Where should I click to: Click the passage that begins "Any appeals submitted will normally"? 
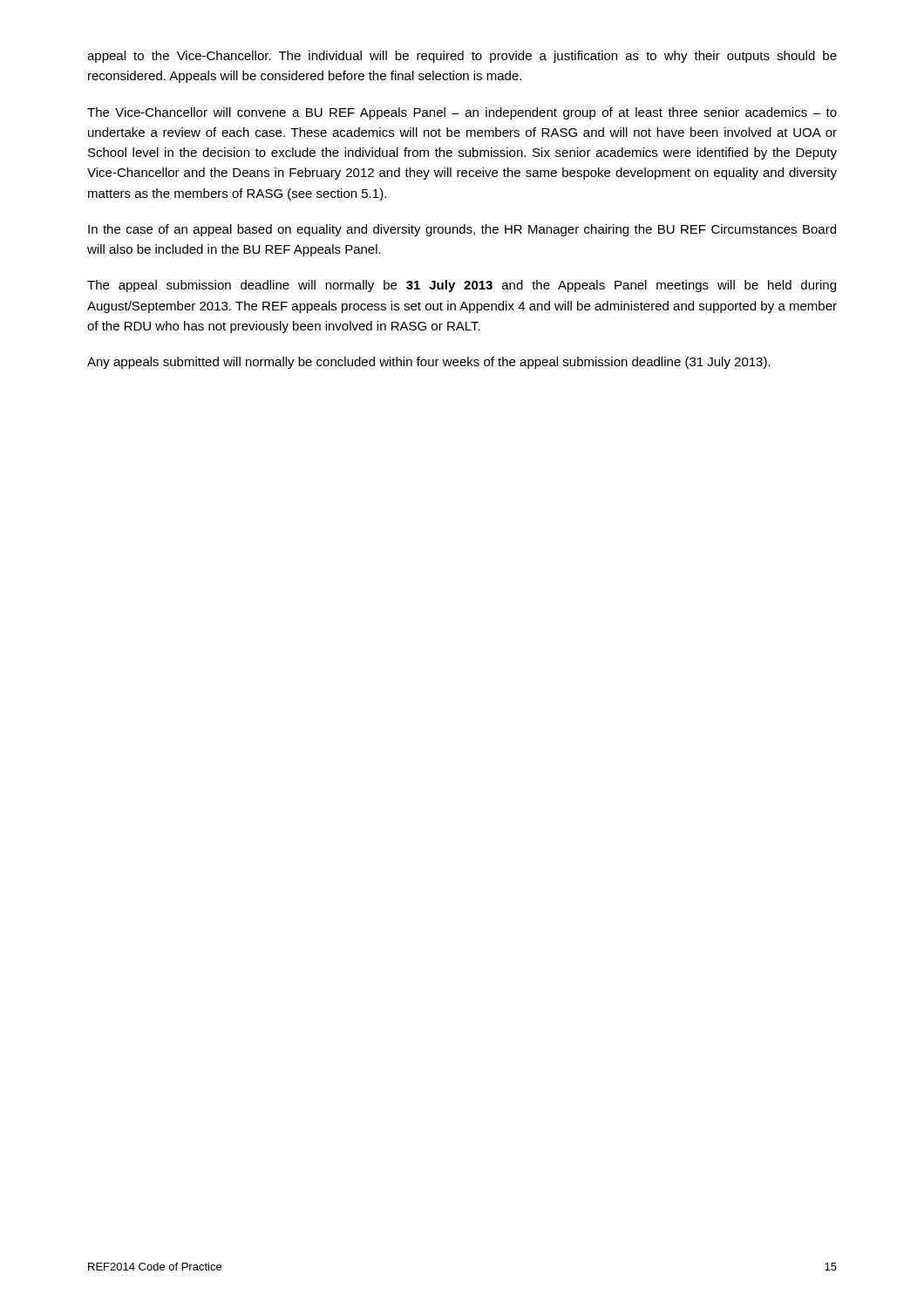[x=429, y=361]
